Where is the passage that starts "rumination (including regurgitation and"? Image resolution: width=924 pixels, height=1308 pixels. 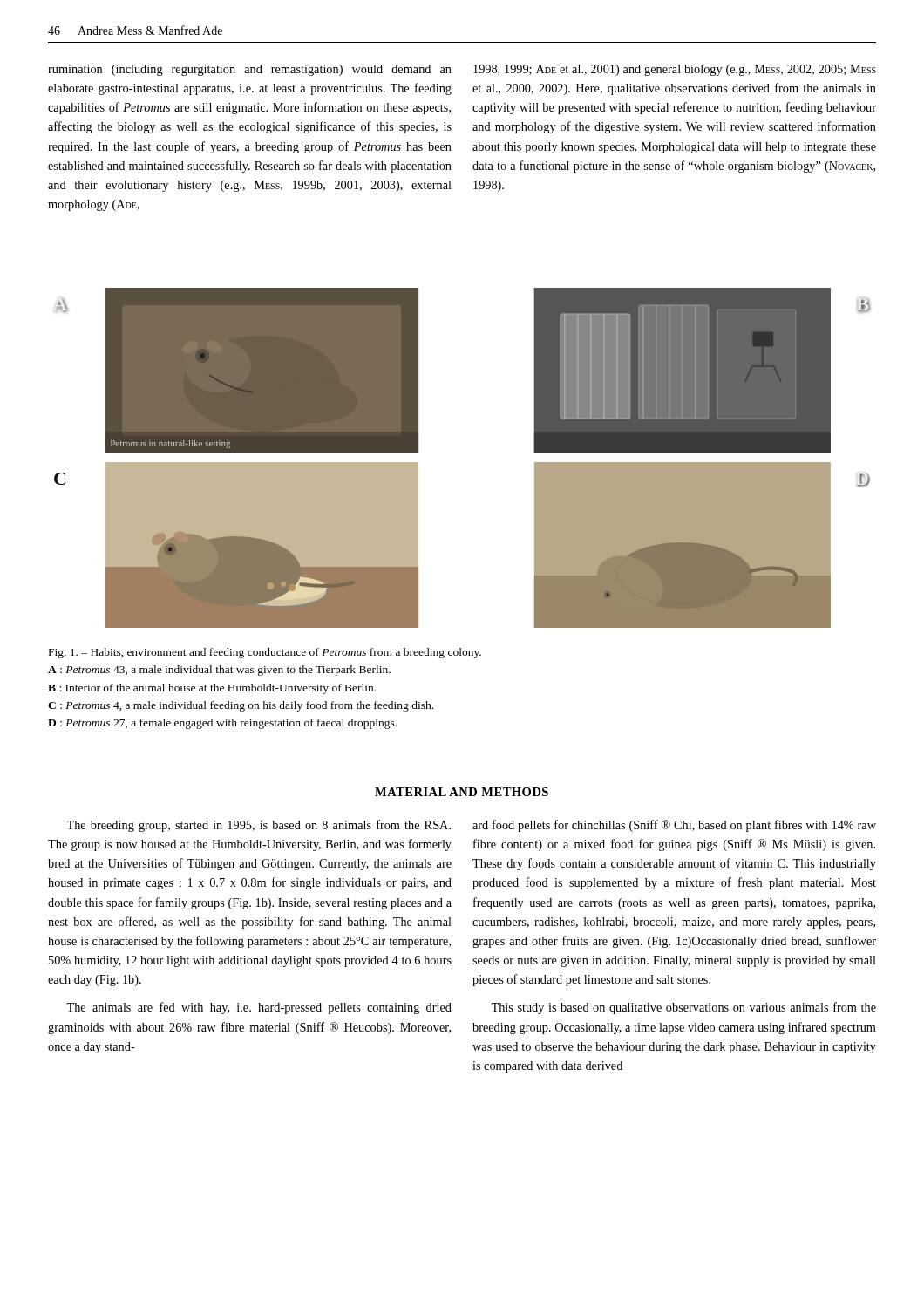[x=250, y=137]
